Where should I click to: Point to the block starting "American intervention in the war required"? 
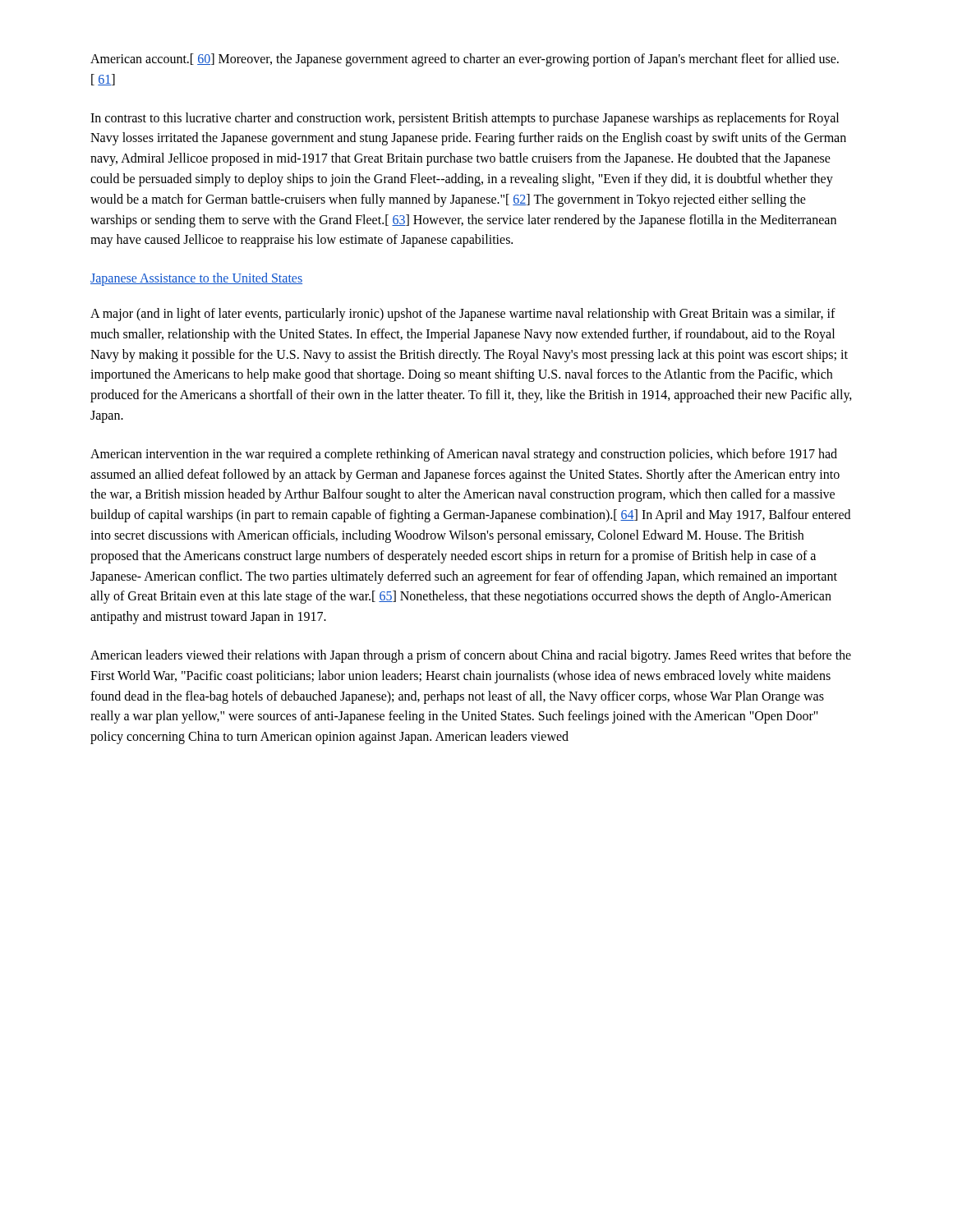(x=471, y=535)
